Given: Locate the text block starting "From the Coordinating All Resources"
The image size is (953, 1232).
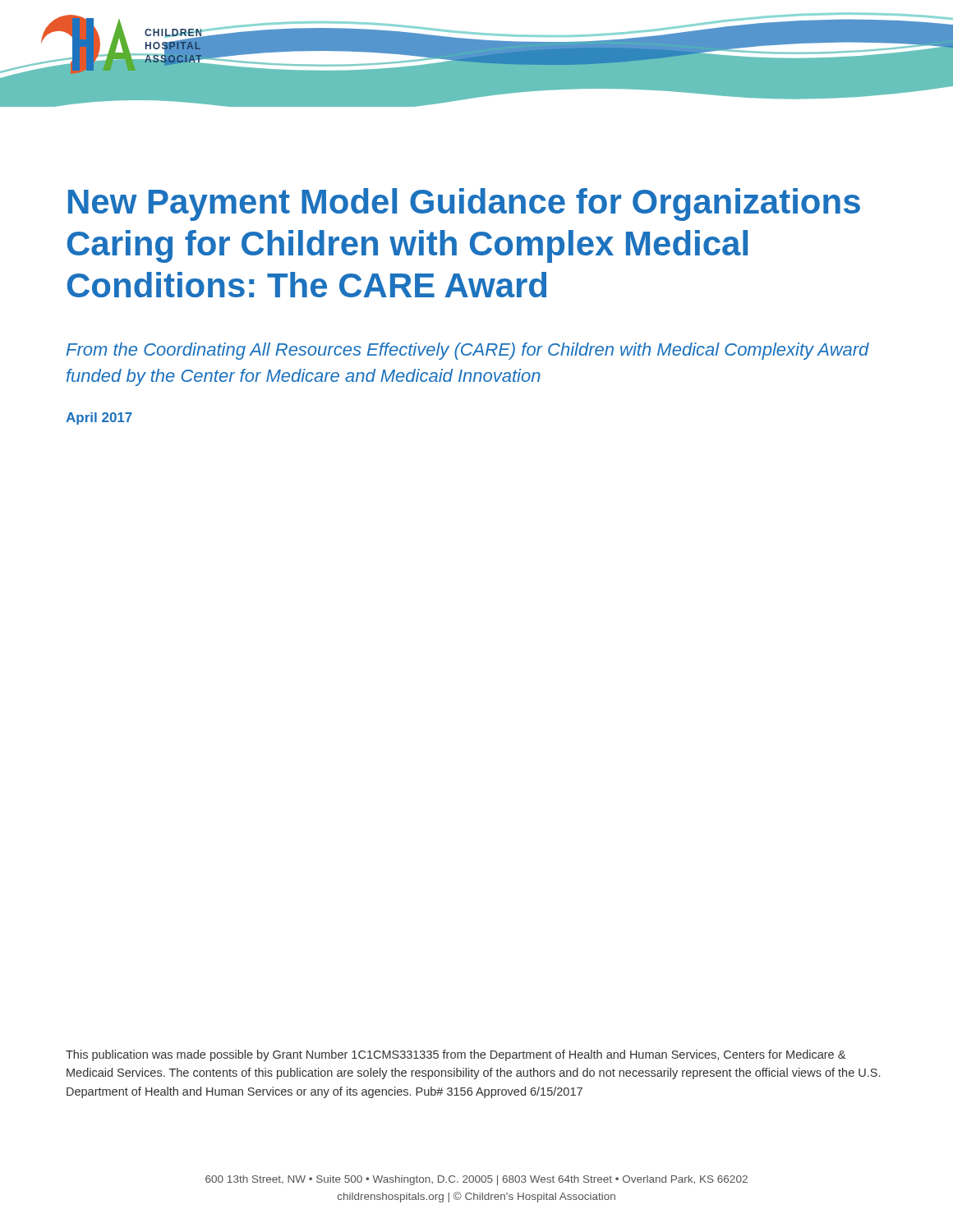Looking at the screenshot, I should coord(476,363).
